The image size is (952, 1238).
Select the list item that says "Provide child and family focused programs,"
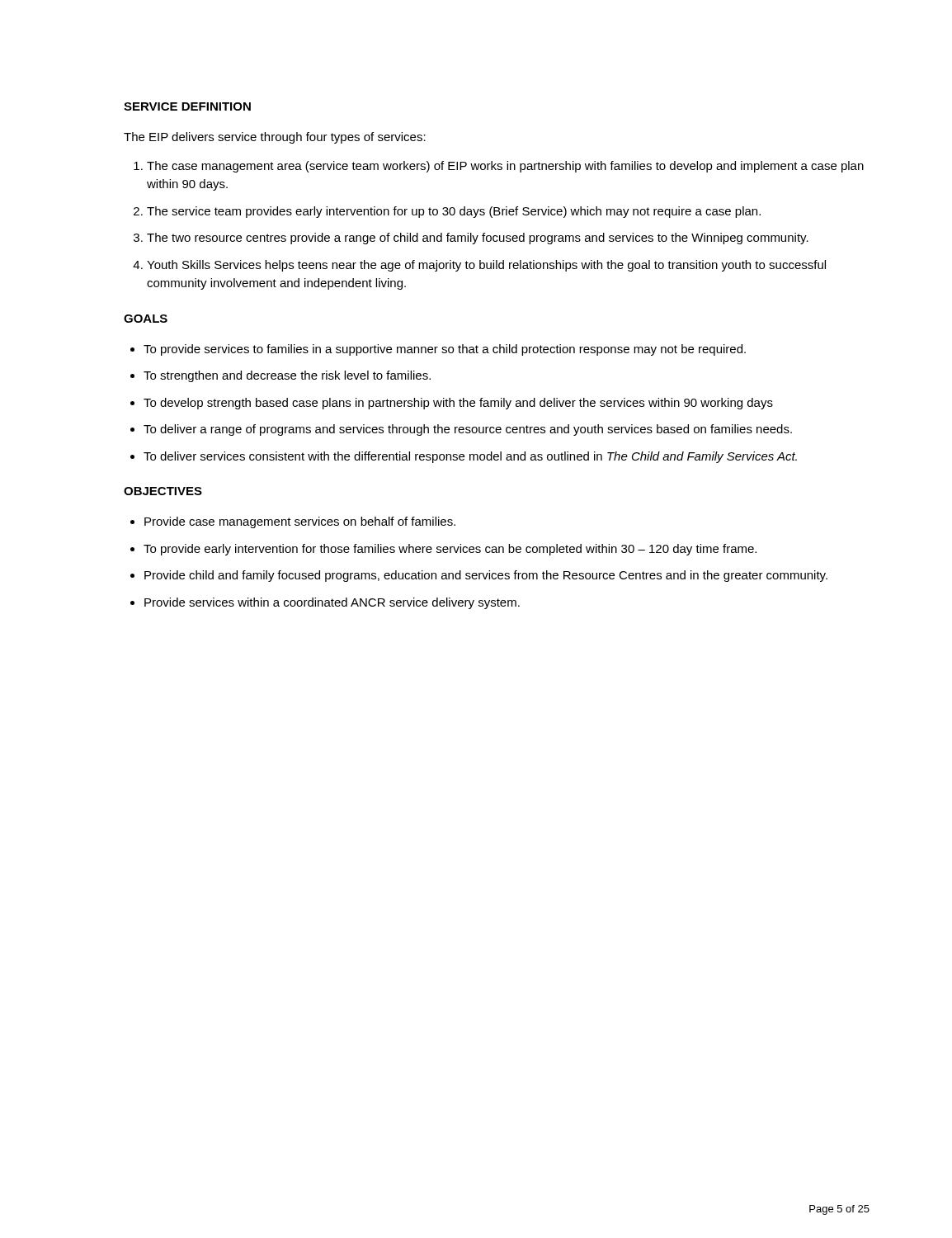[486, 575]
